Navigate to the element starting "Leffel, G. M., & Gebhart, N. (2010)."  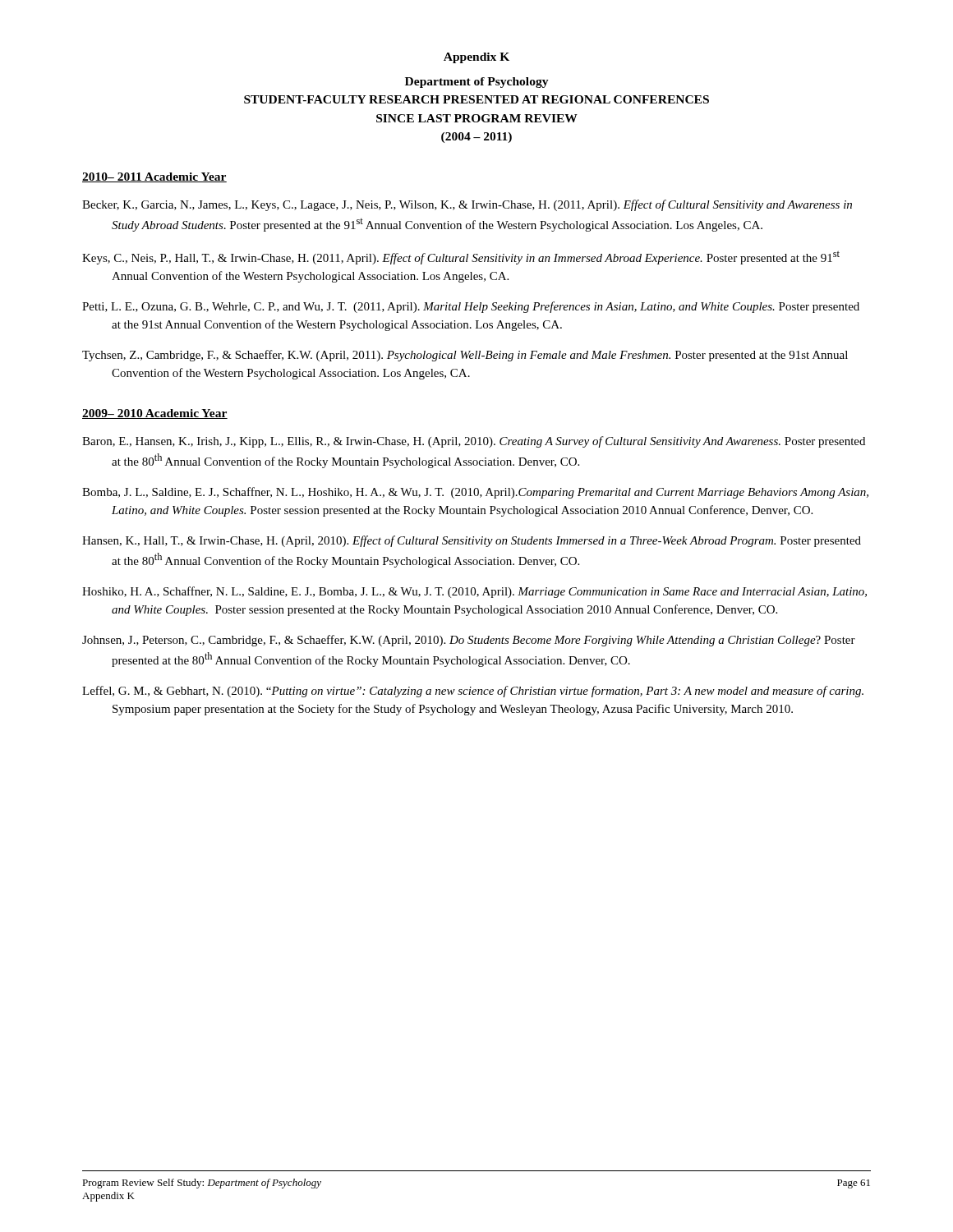pos(475,700)
